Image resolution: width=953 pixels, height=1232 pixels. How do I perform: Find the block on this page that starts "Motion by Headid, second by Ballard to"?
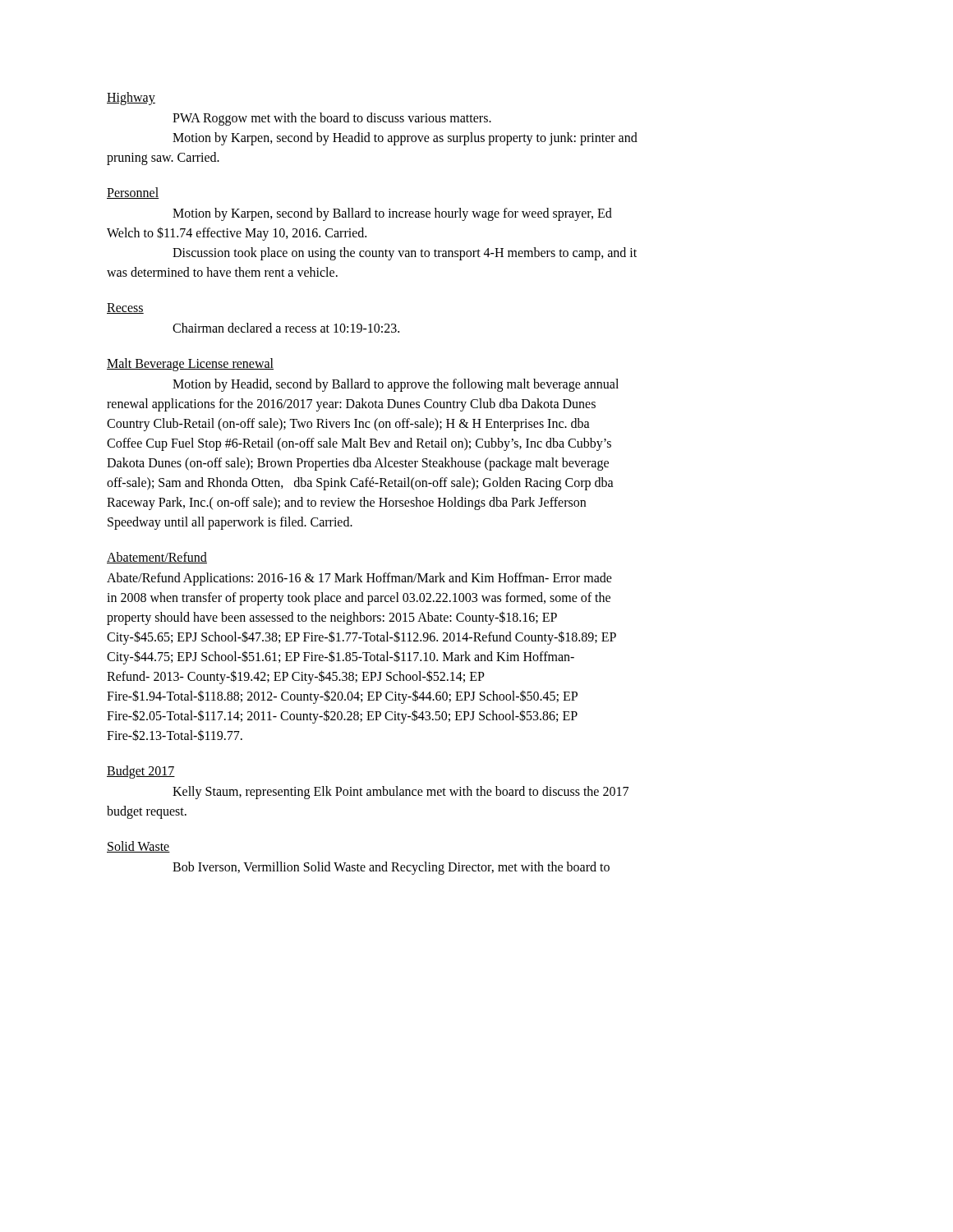(476, 453)
